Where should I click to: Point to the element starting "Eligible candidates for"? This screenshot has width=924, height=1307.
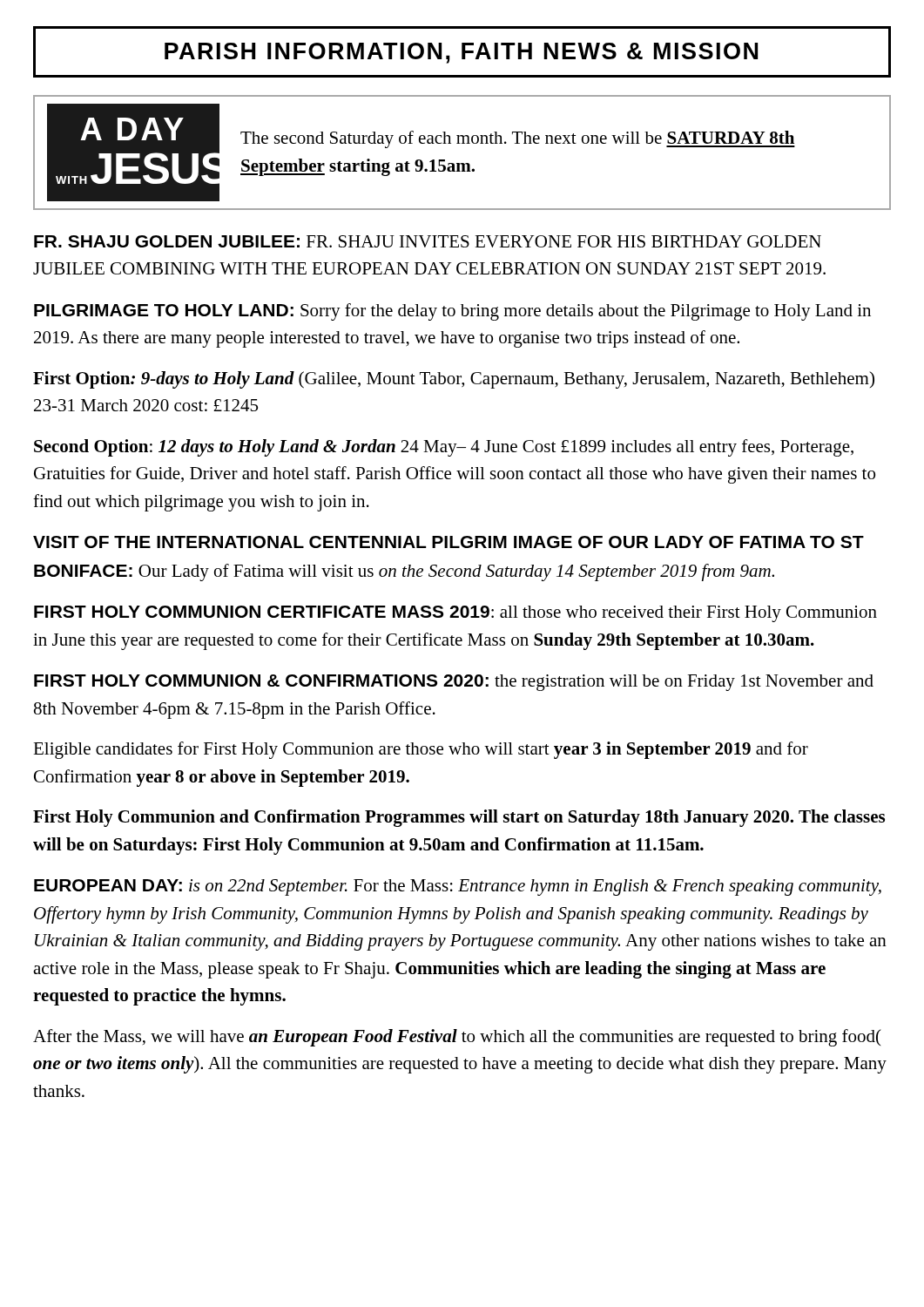(x=421, y=762)
